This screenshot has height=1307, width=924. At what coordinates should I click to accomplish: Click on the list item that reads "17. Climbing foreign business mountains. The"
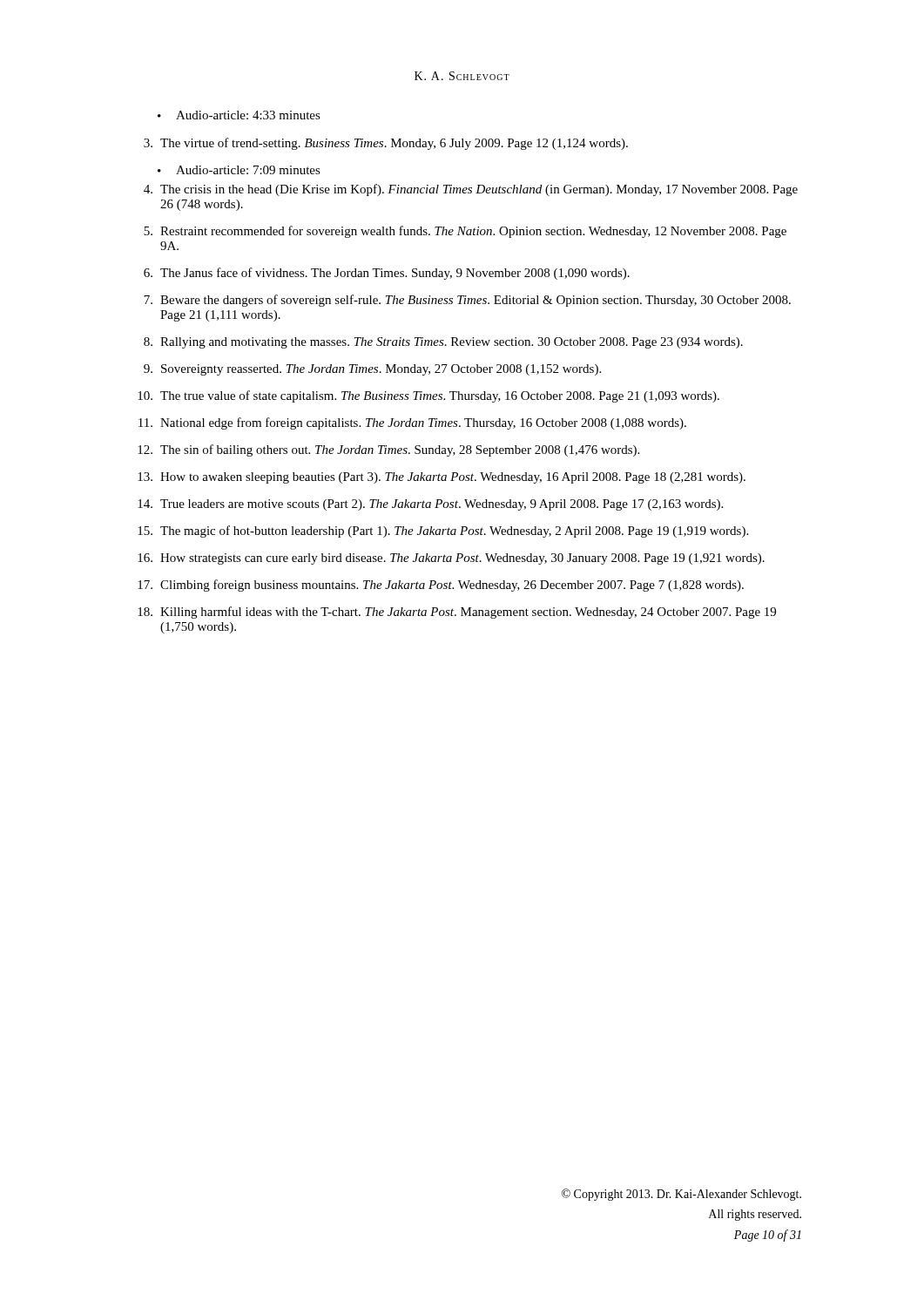(x=462, y=585)
